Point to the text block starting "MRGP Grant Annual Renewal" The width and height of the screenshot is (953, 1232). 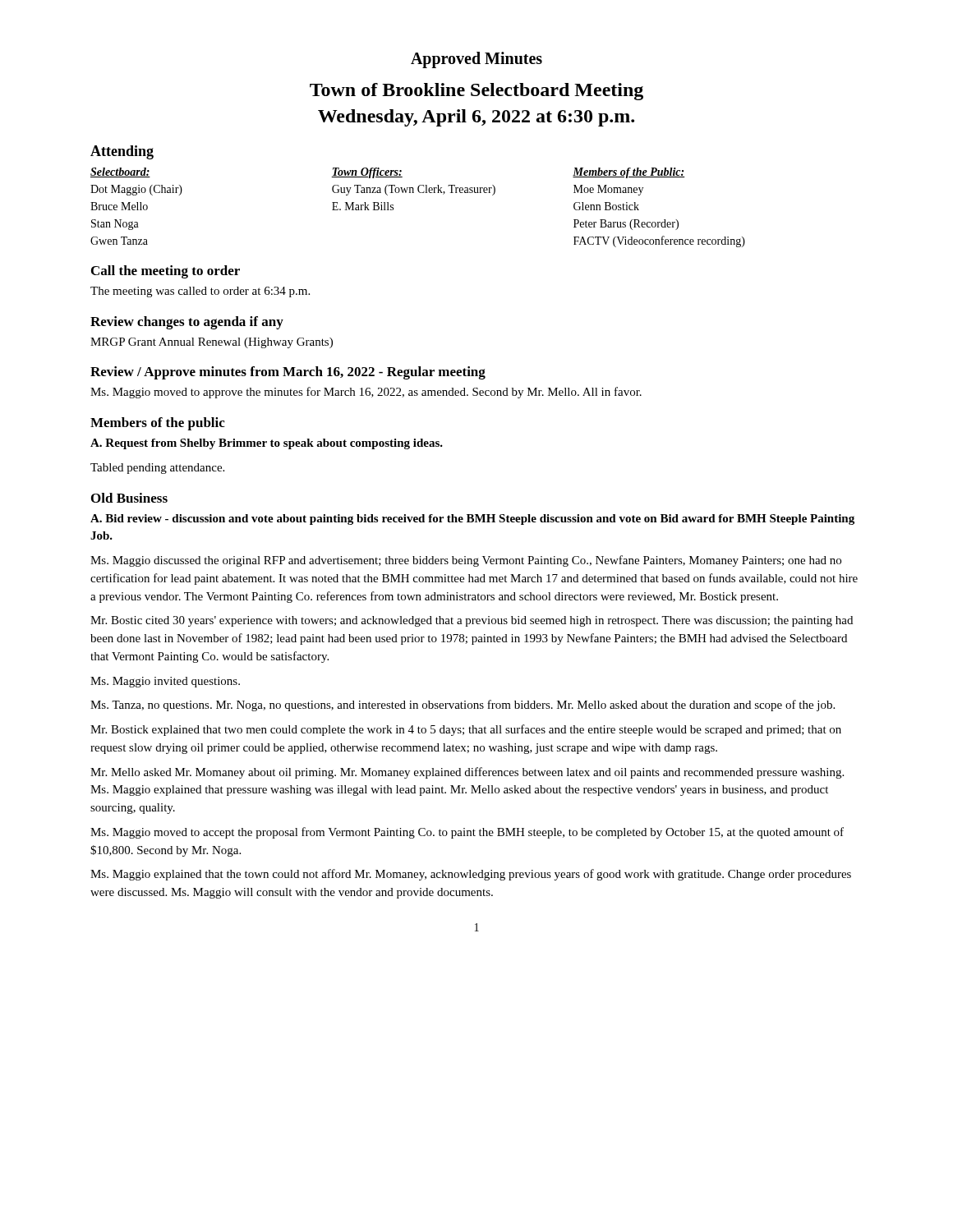(212, 343)
